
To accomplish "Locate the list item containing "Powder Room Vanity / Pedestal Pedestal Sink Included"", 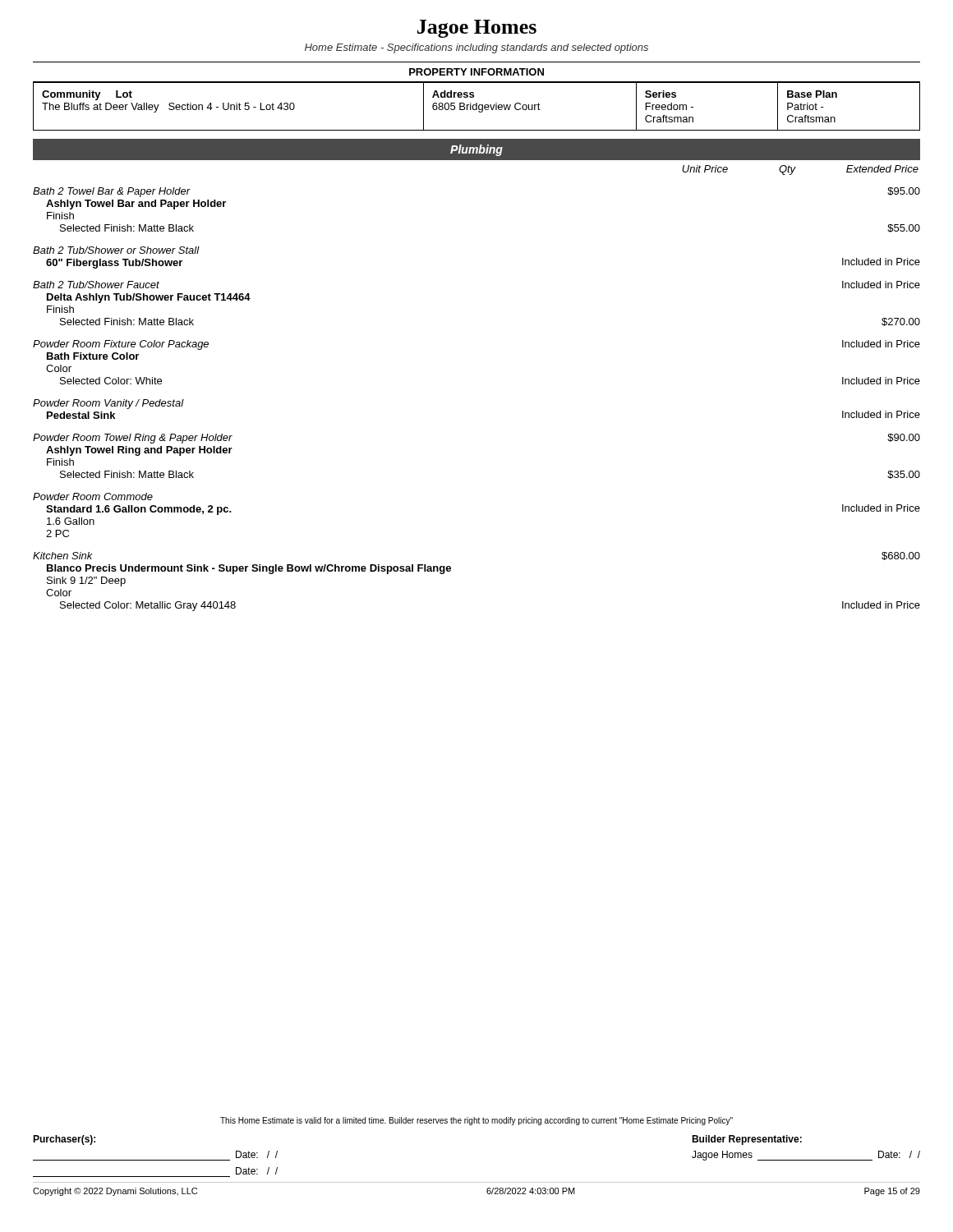I will click(108, 404).
